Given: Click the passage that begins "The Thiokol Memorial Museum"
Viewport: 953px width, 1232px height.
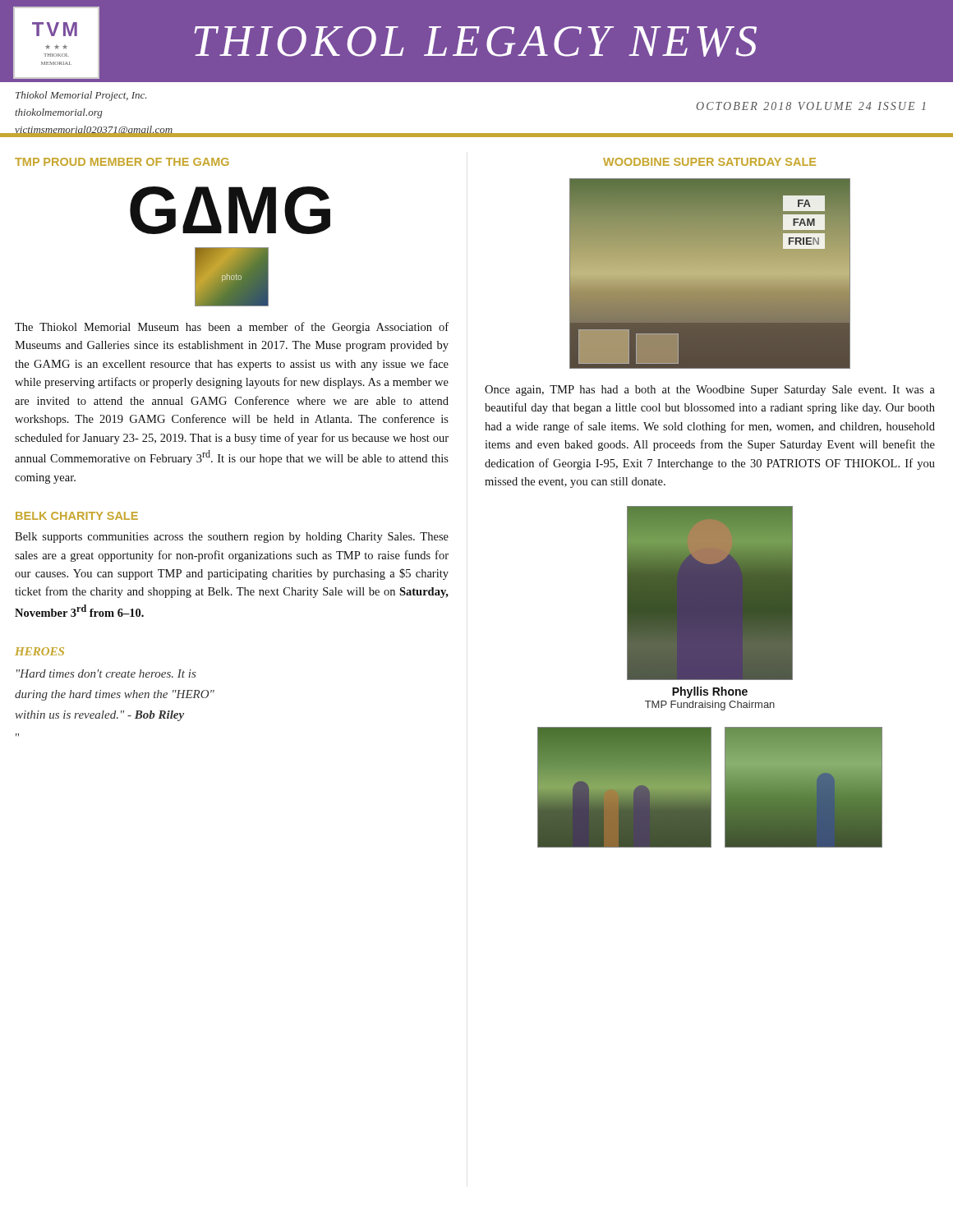Looking at the screenshot, I should point(232,402).
